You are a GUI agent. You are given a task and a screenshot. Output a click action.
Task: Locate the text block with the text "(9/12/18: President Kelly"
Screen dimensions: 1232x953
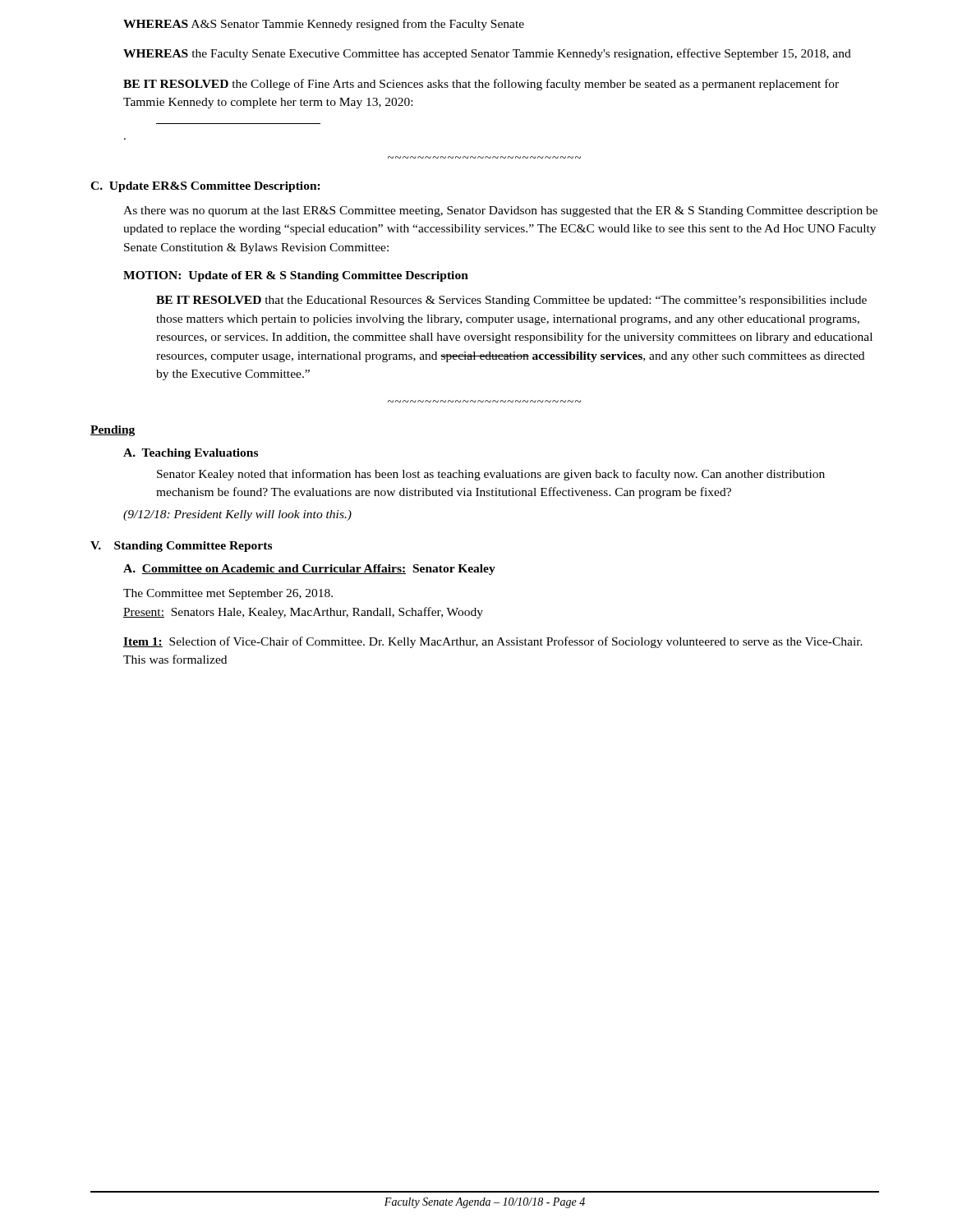tap(237, 513)
